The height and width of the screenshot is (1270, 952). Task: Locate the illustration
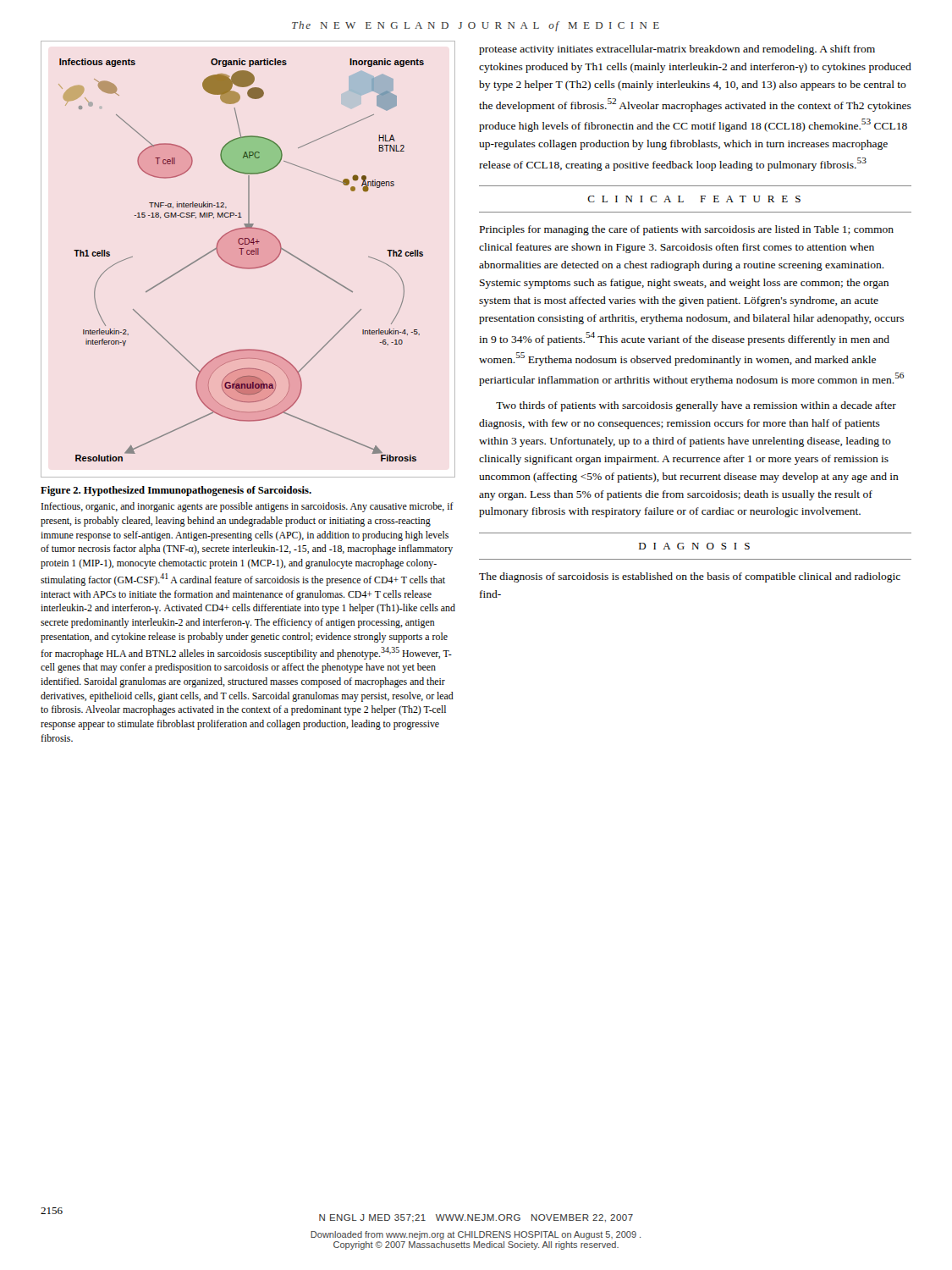(248, 259)
